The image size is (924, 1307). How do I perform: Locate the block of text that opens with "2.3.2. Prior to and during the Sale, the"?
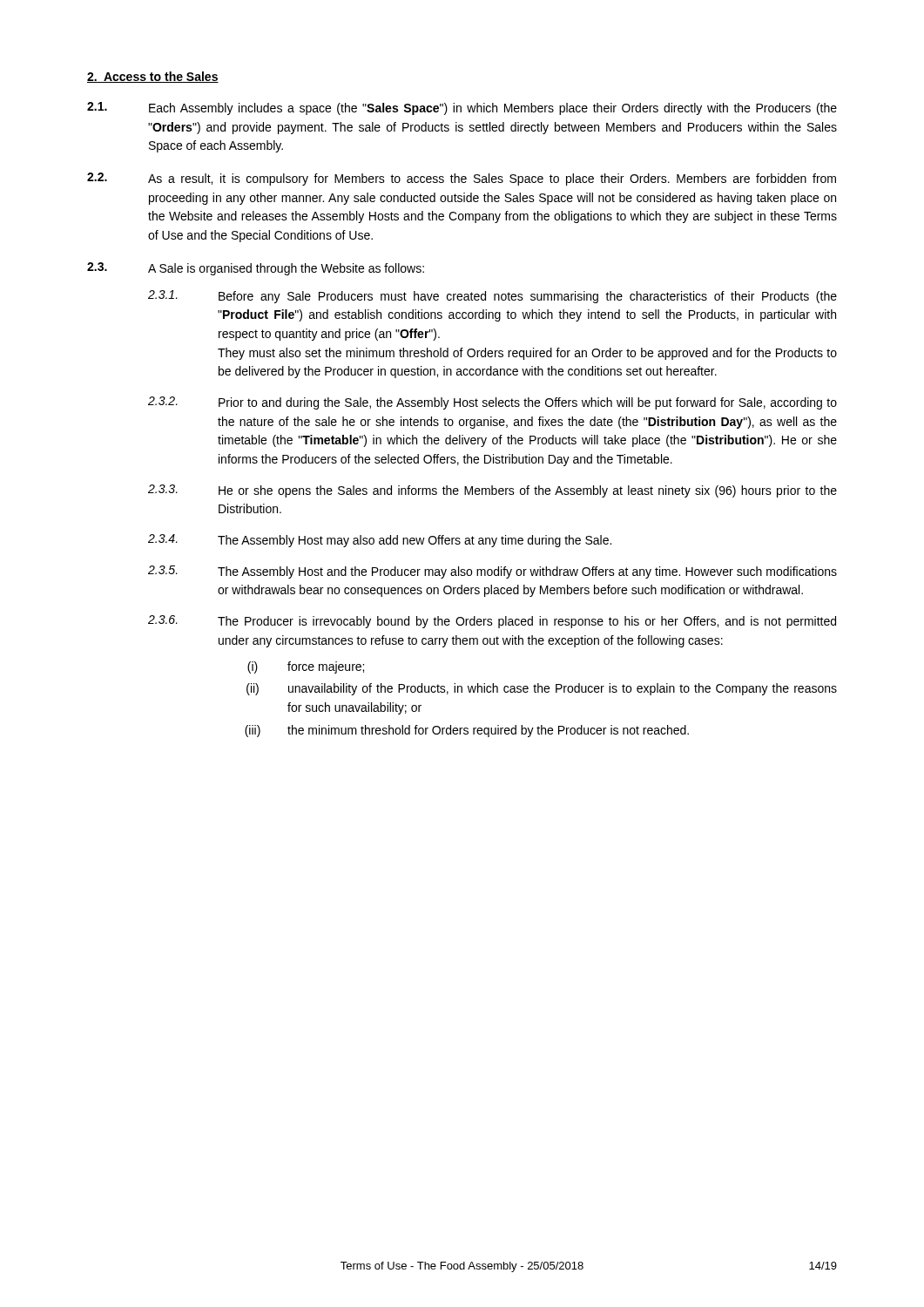492,432
